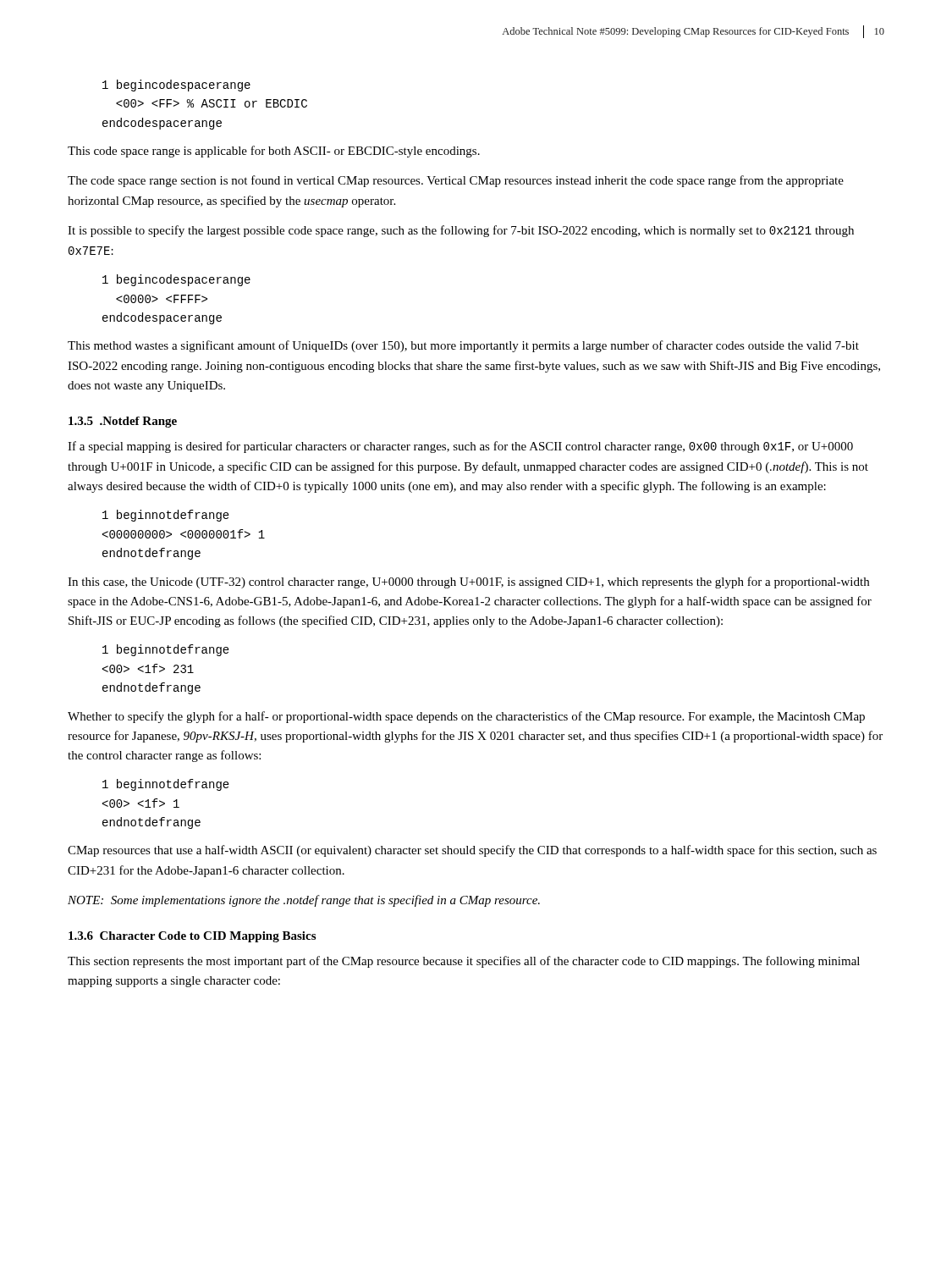
Task: Find the block on this page that starts "This section represents the most"
Action: [x=476, y=971]
